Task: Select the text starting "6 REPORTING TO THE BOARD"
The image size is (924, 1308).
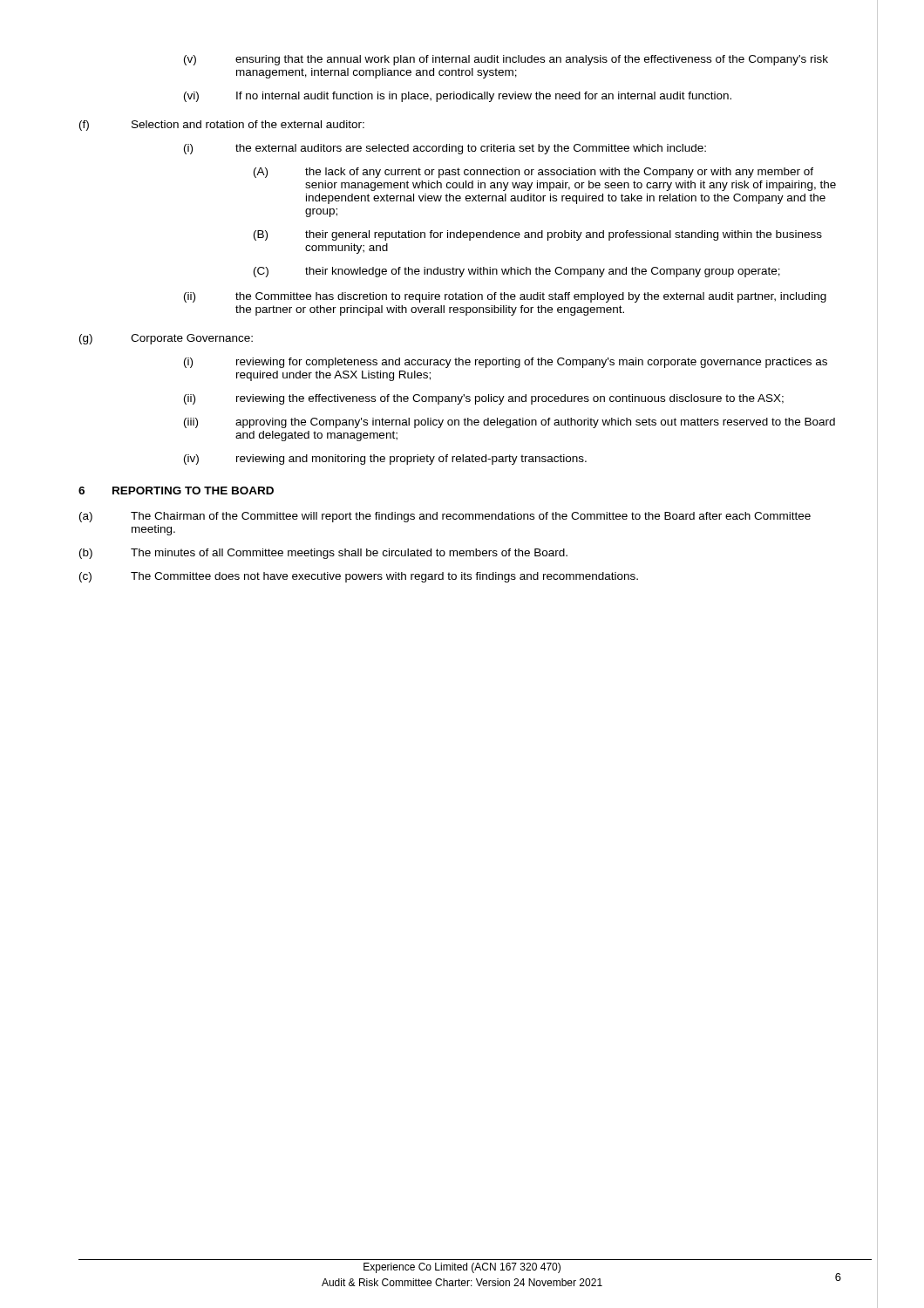Action: (x=176, y=490)
